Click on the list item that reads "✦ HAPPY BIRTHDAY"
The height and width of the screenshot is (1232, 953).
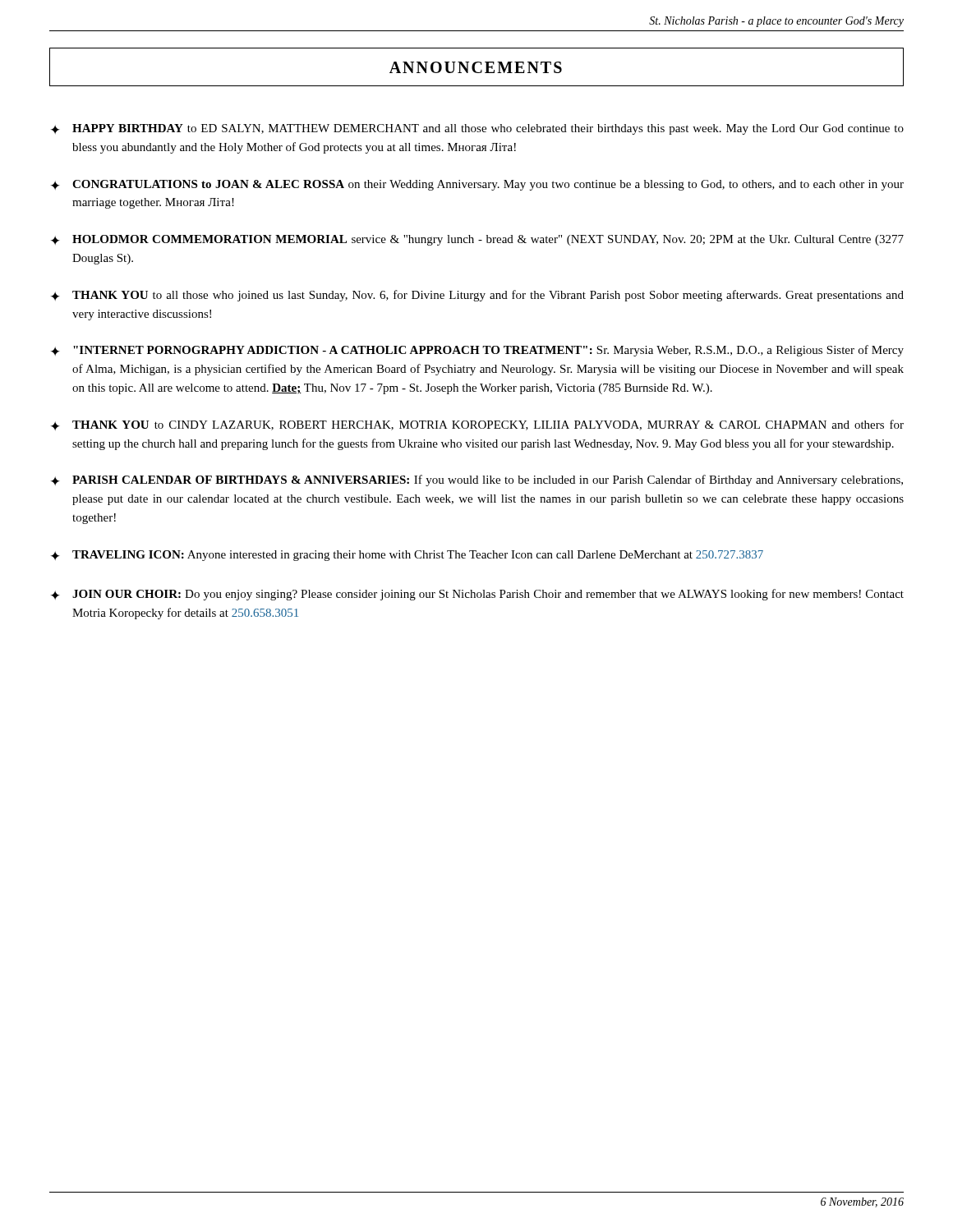(476, 138)
